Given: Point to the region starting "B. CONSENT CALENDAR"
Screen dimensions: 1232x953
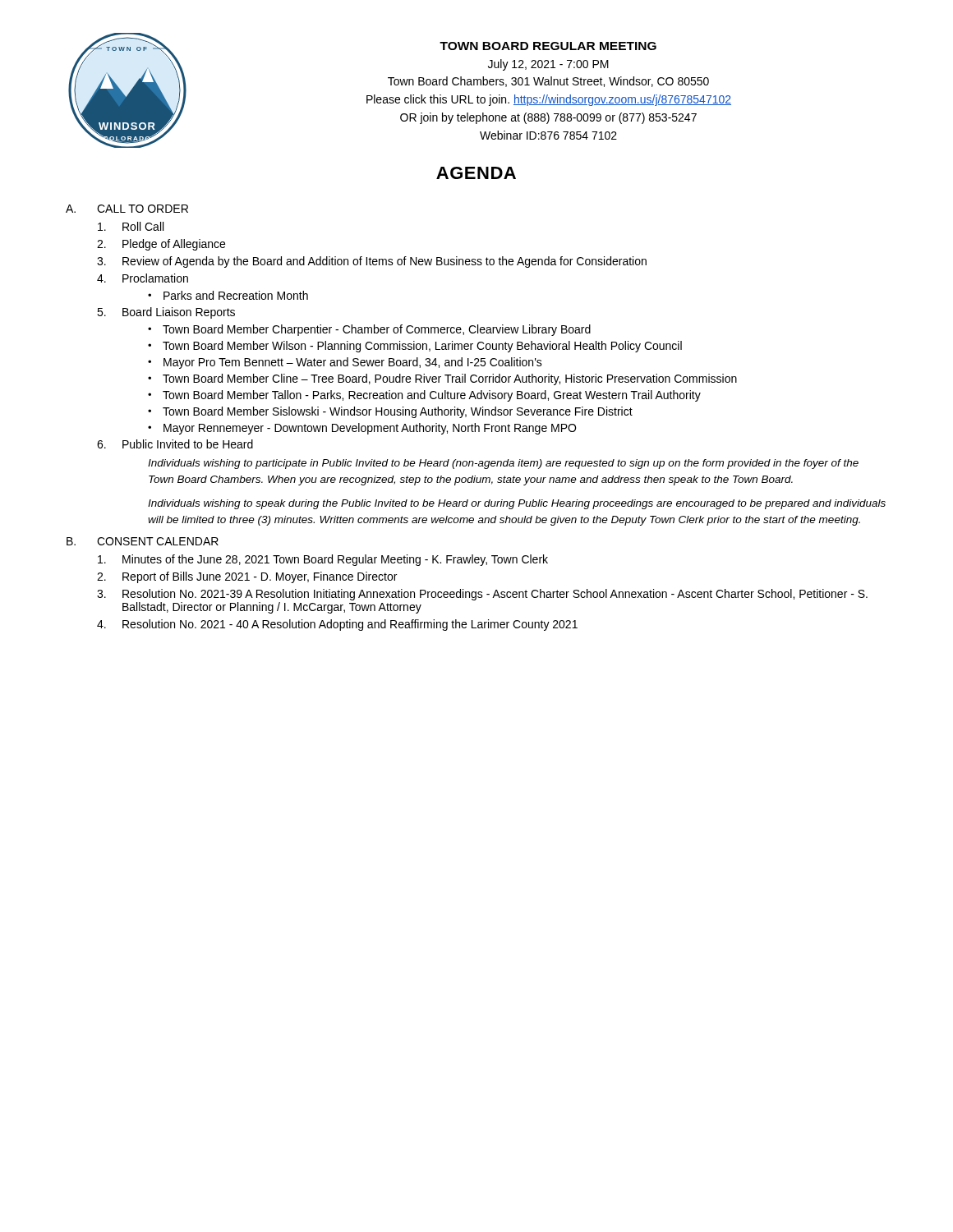Looking at the screenshot, I should pos(142,541).
